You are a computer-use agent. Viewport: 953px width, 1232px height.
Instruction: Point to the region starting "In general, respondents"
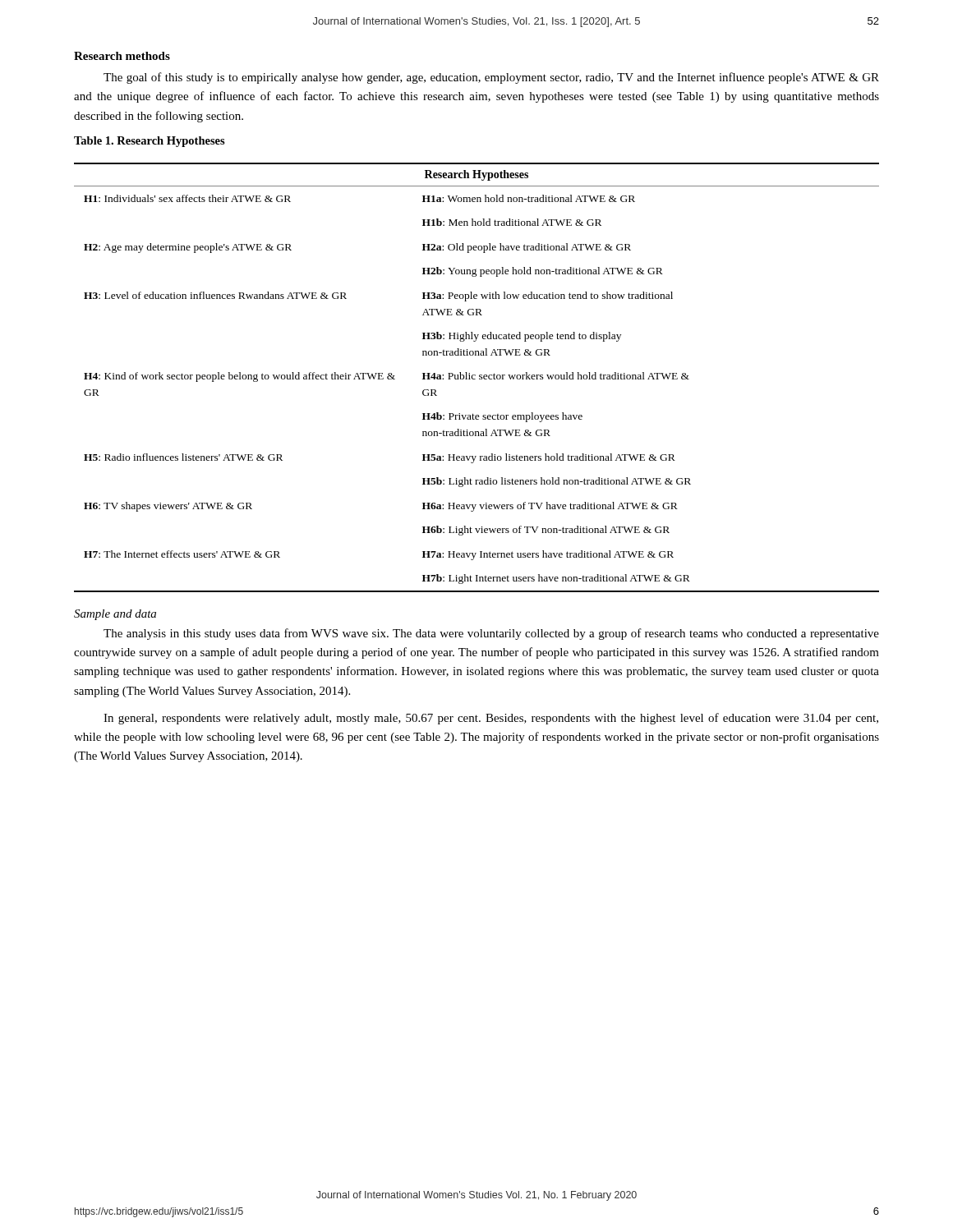pos(476,737)
